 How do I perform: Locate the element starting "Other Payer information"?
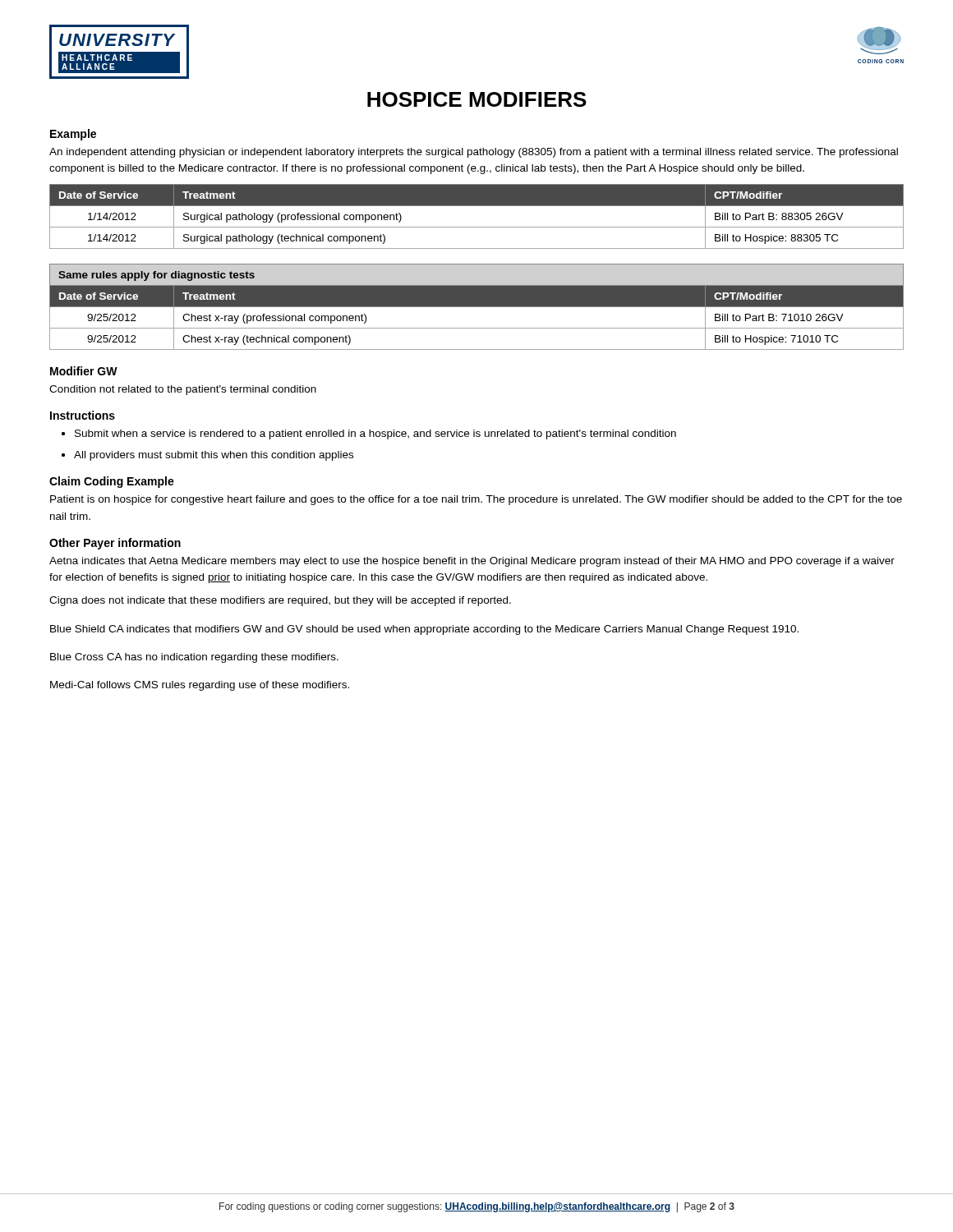point(115,543)
